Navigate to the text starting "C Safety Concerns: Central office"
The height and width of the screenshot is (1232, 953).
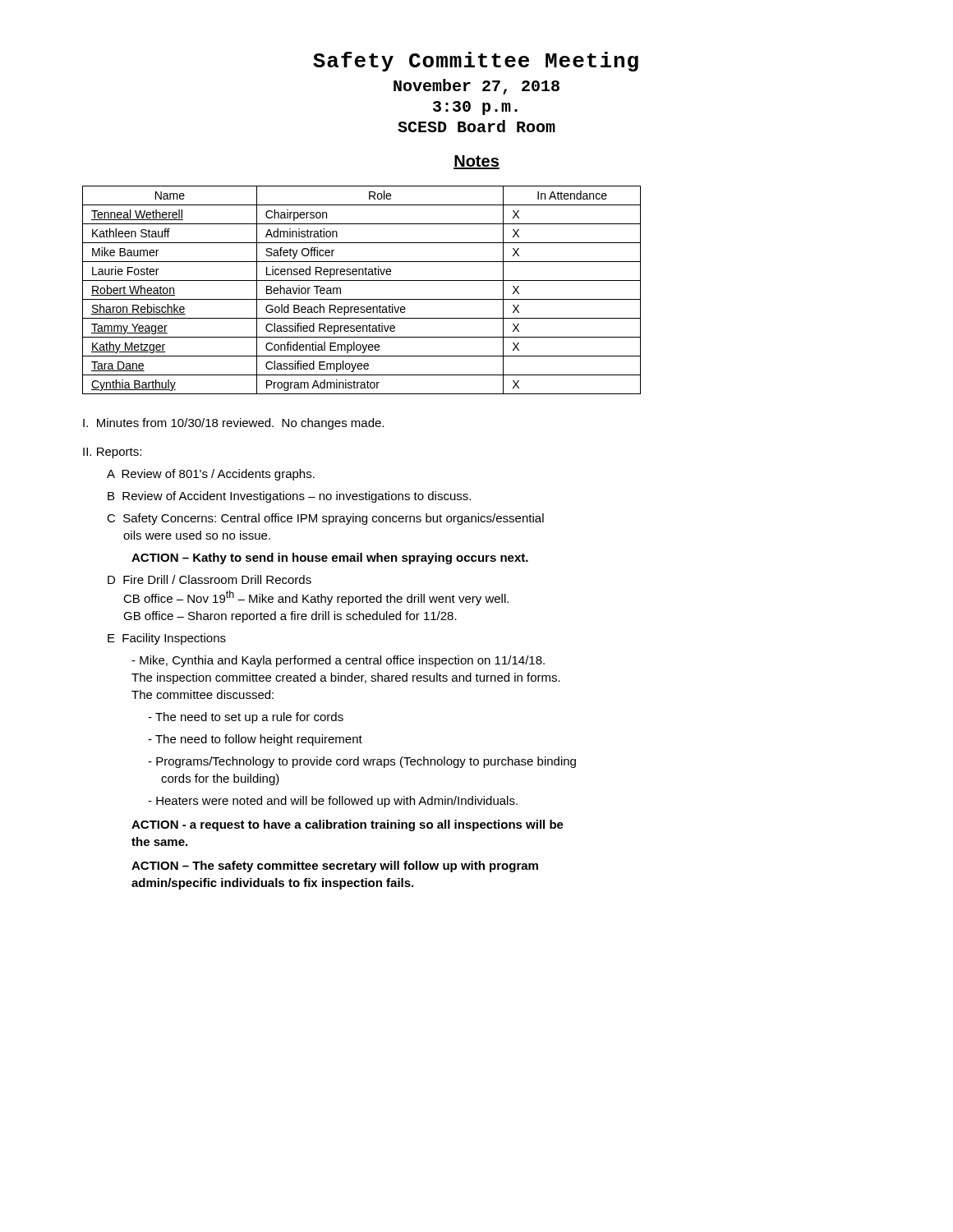point(326,526)
